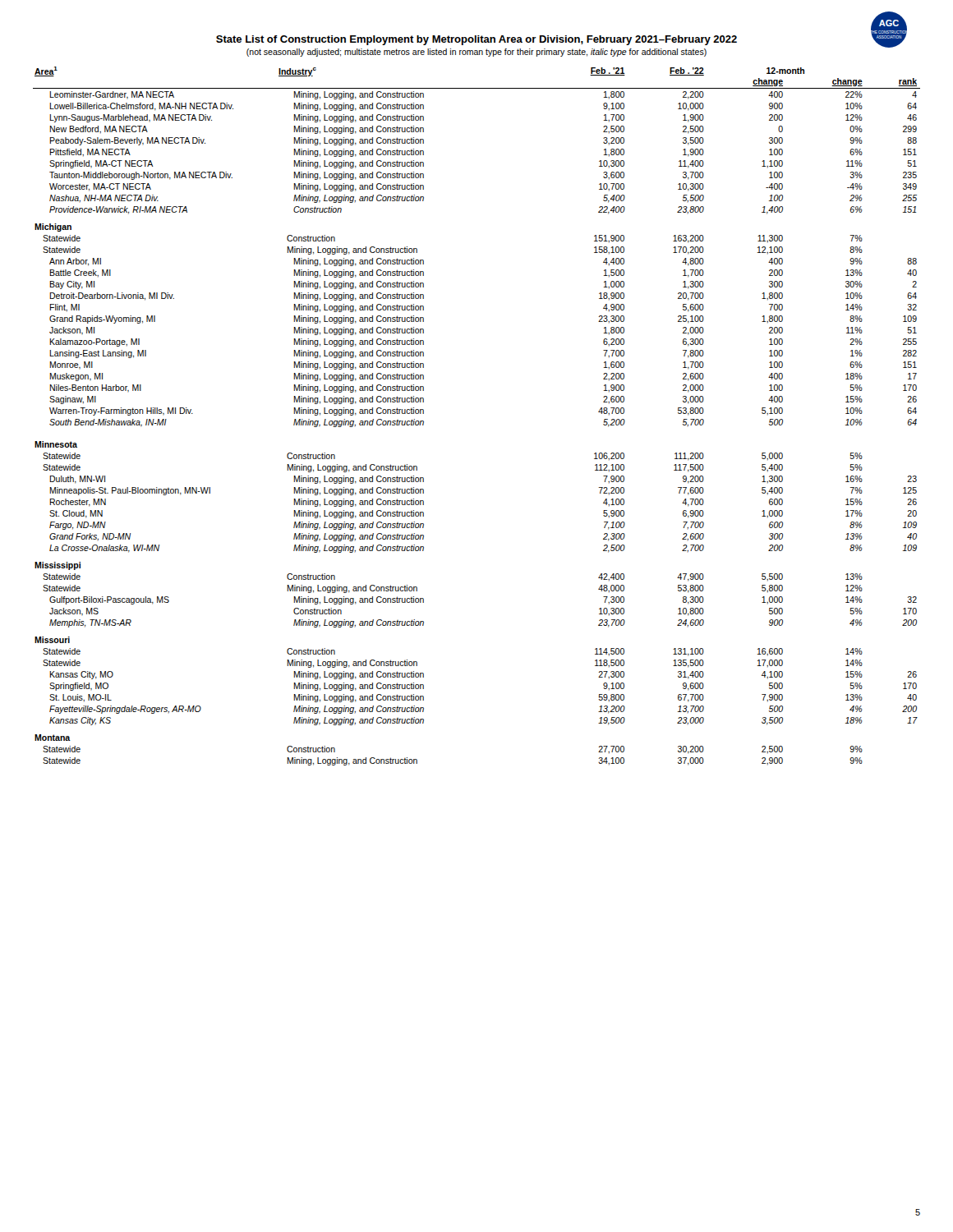Navigate to the region starting "State List of Construction Employment by Metropolitan Area"
The width and height of the screenshot is (953, 1232).
[476, 39]
